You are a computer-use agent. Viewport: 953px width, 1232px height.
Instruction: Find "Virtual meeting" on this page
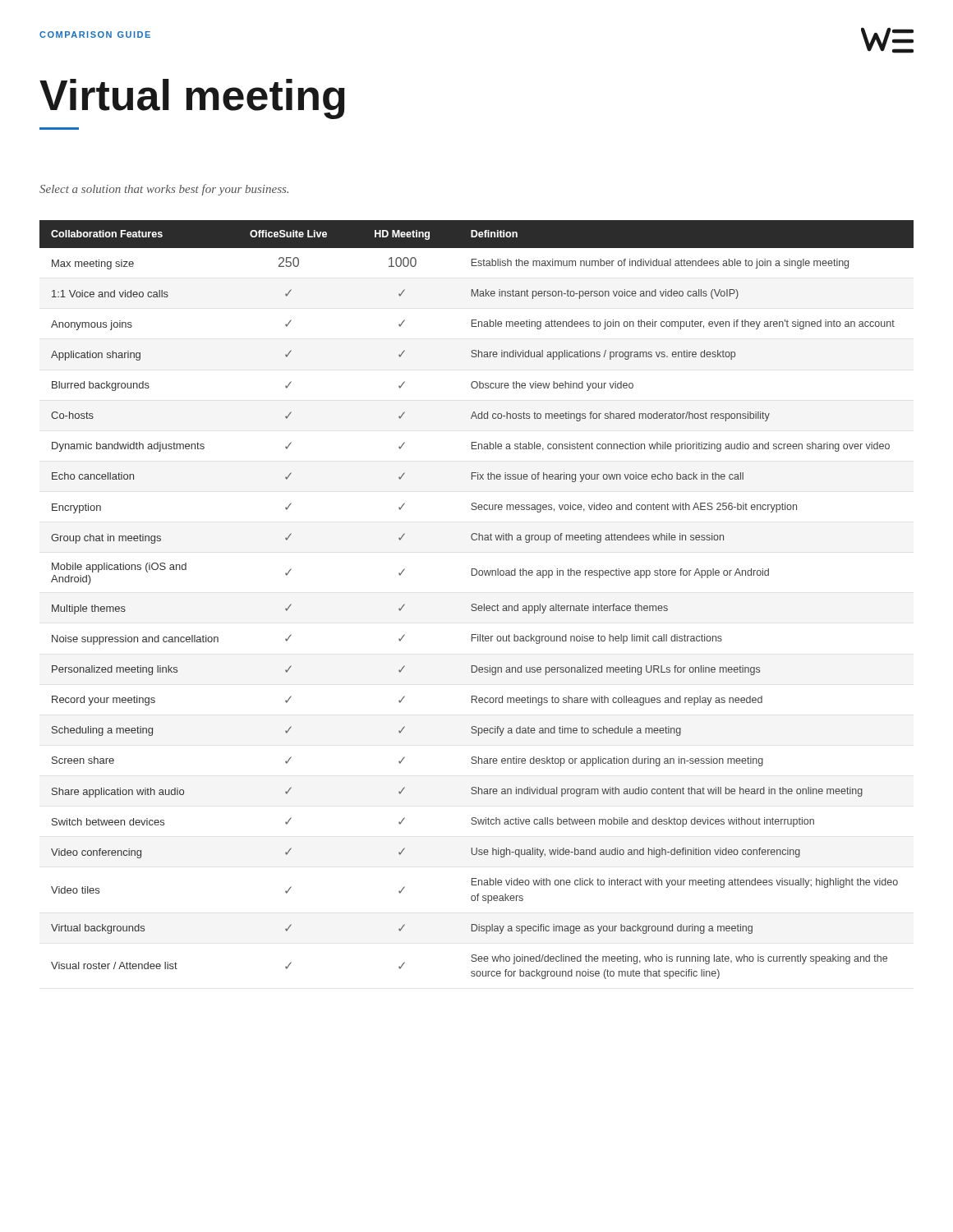193,96
